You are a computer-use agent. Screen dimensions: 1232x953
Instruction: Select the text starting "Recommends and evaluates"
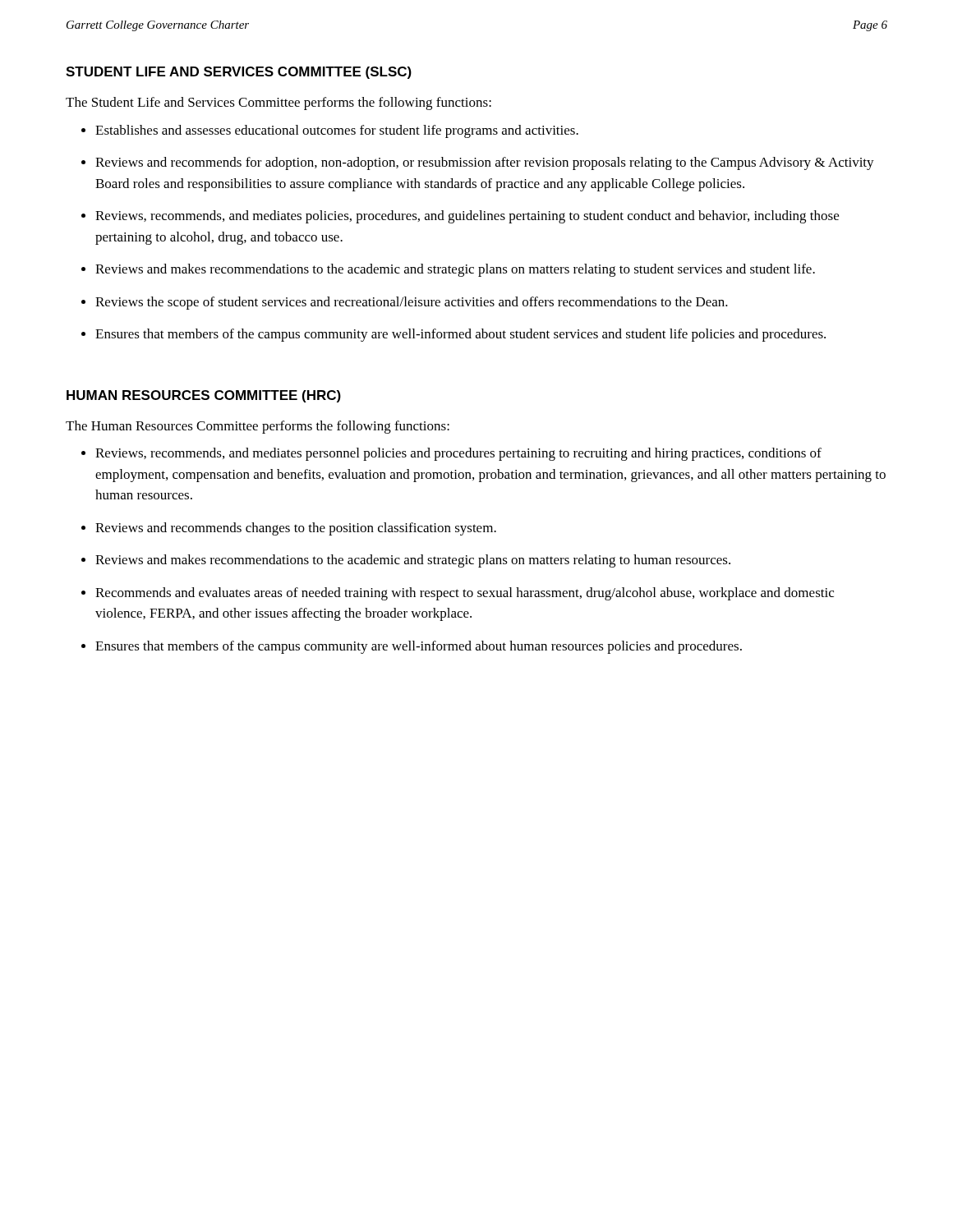pos(465,603)
